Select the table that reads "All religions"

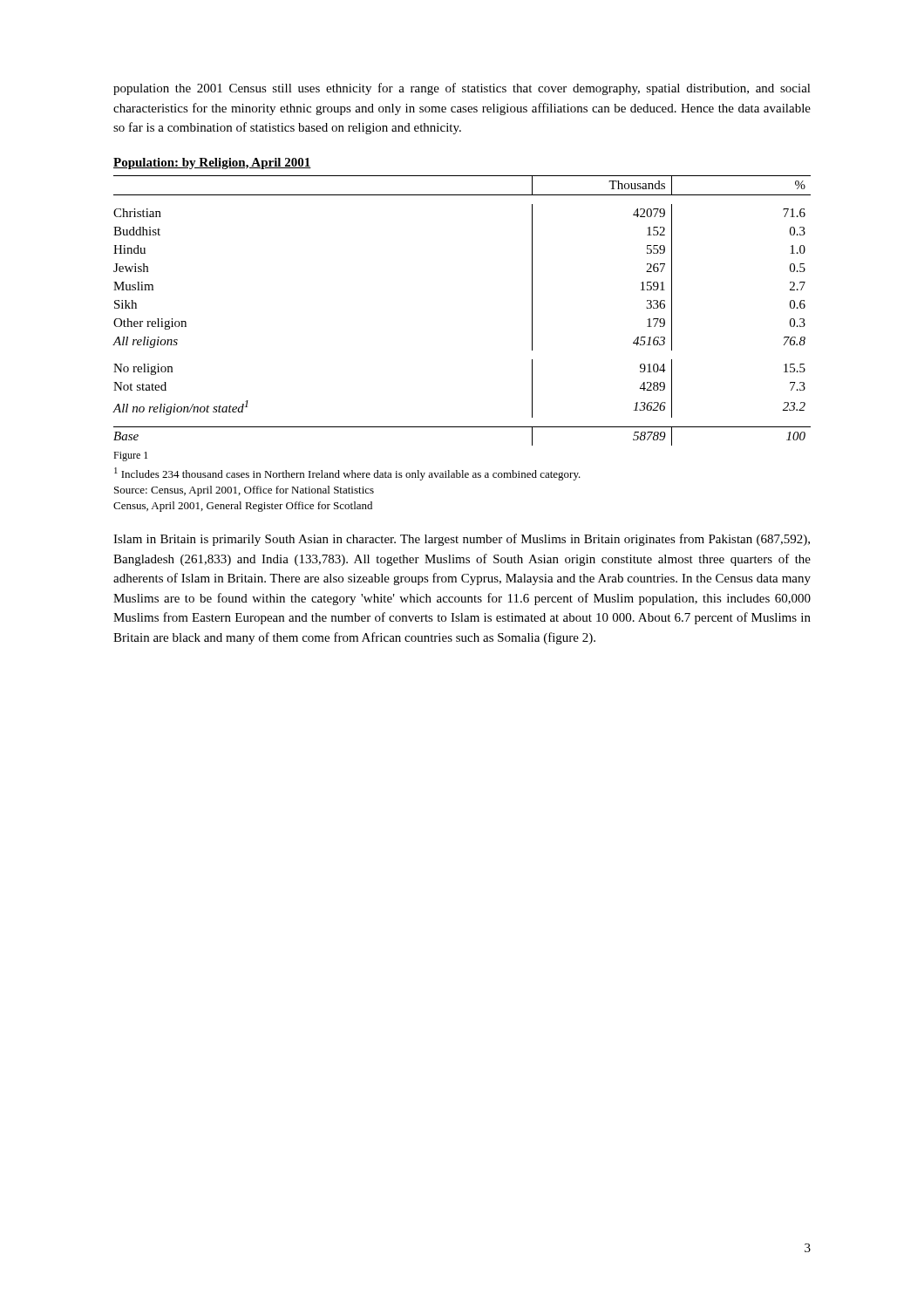462,318
